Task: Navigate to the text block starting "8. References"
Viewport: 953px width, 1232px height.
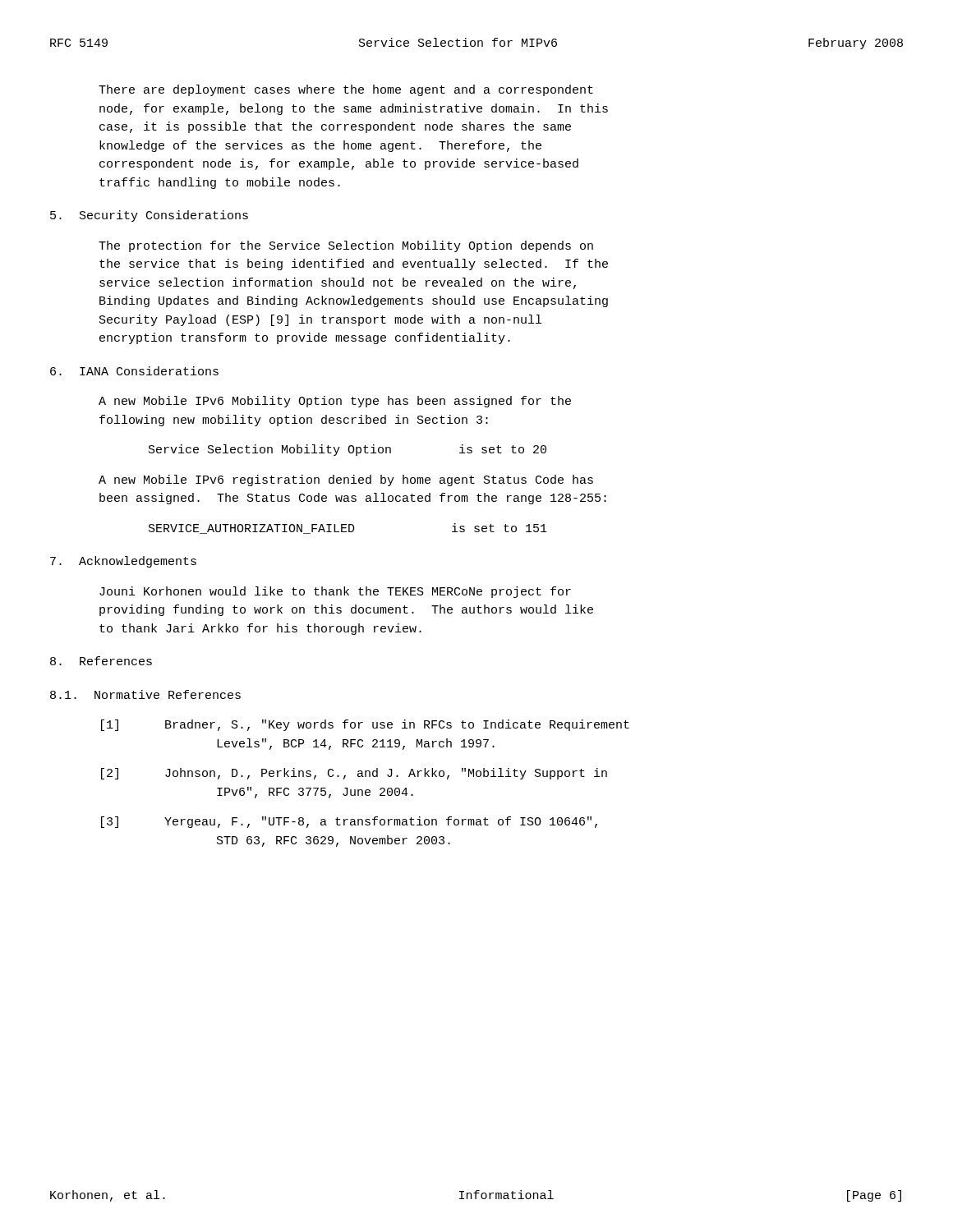Action: (x=101, y=662)
